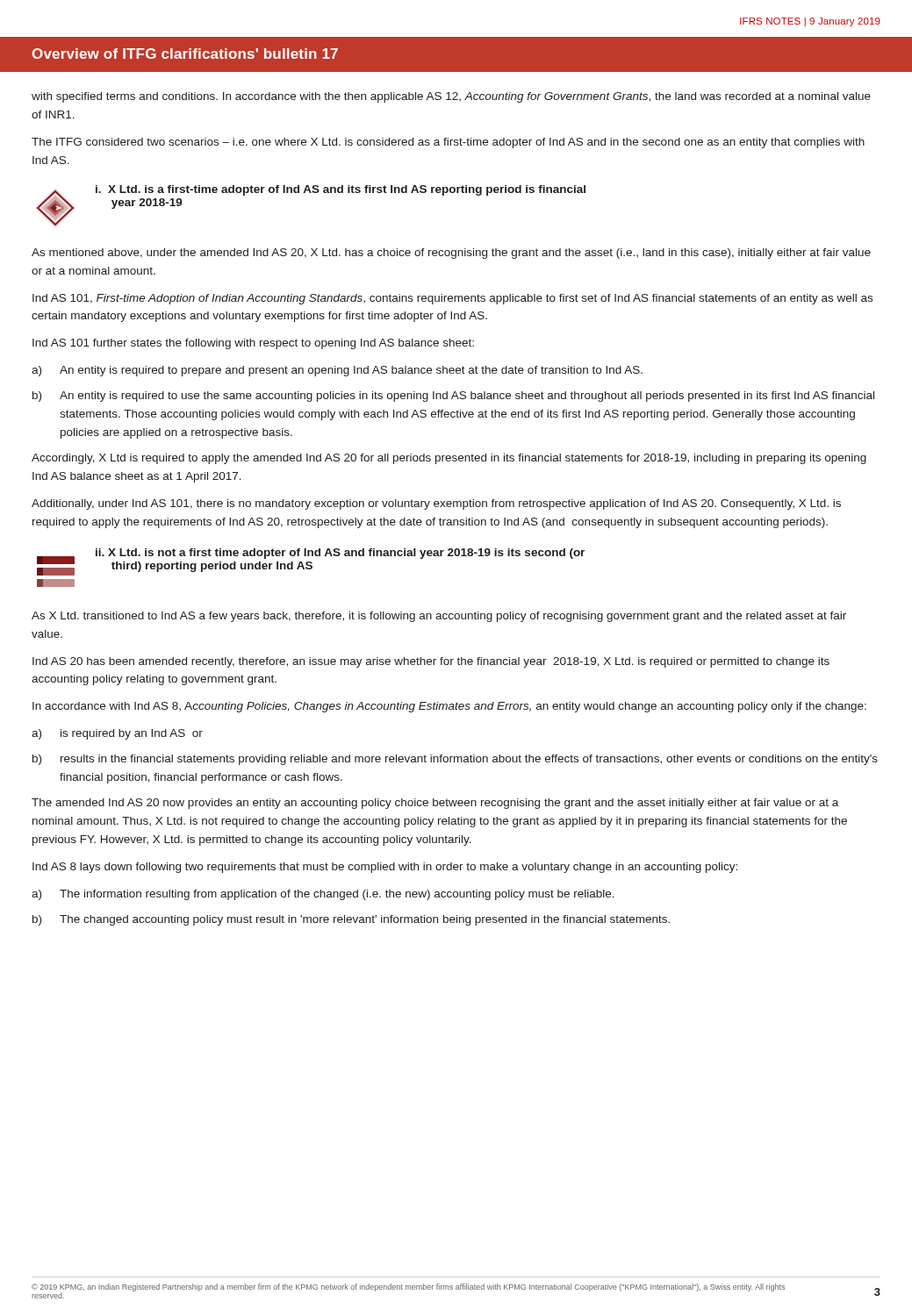Click on the element starting "Ind AS 20 has been amended"
912x1316 pixels.
(x=456, y=671)
